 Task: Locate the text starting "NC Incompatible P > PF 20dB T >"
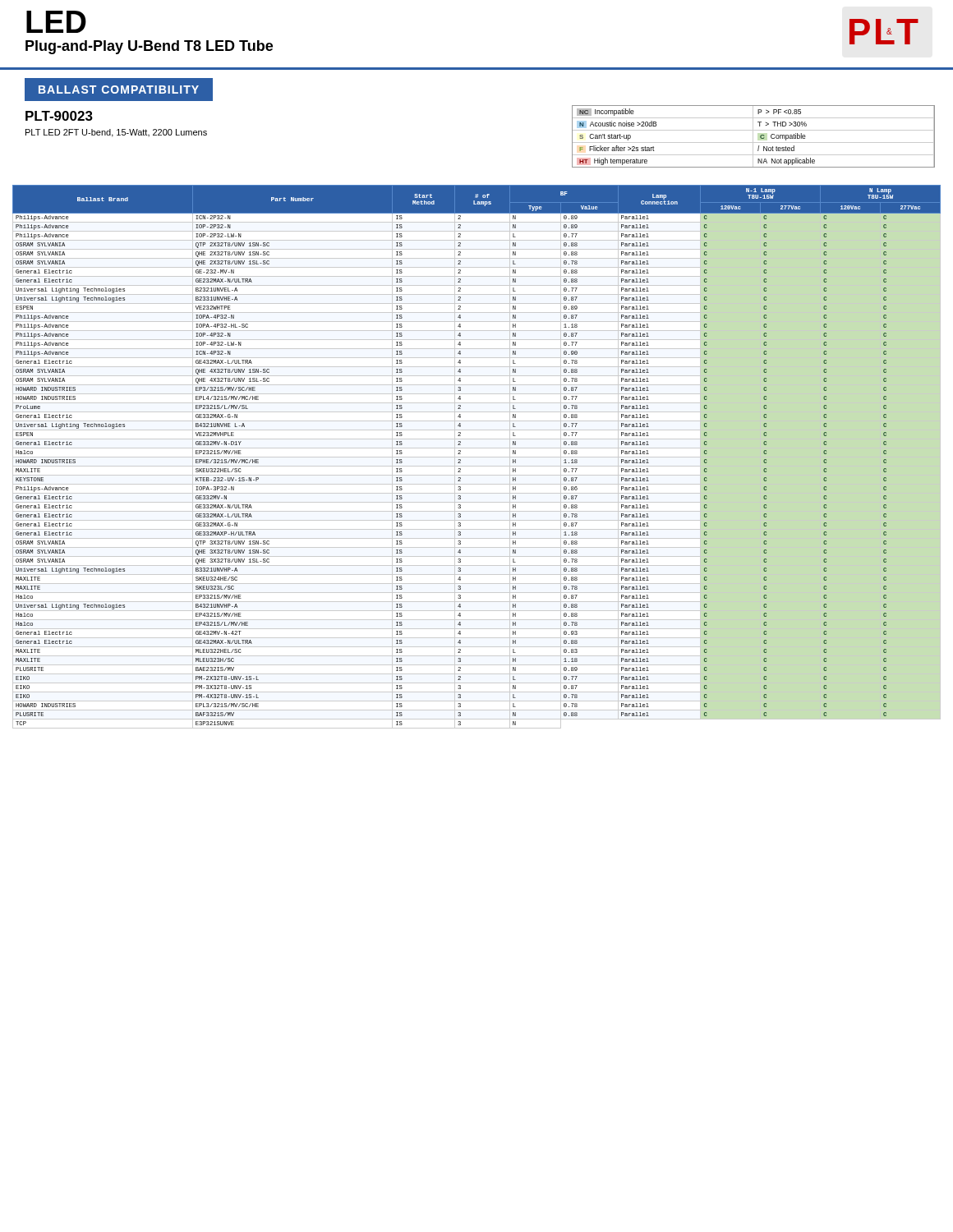click(x=753, y=136)
